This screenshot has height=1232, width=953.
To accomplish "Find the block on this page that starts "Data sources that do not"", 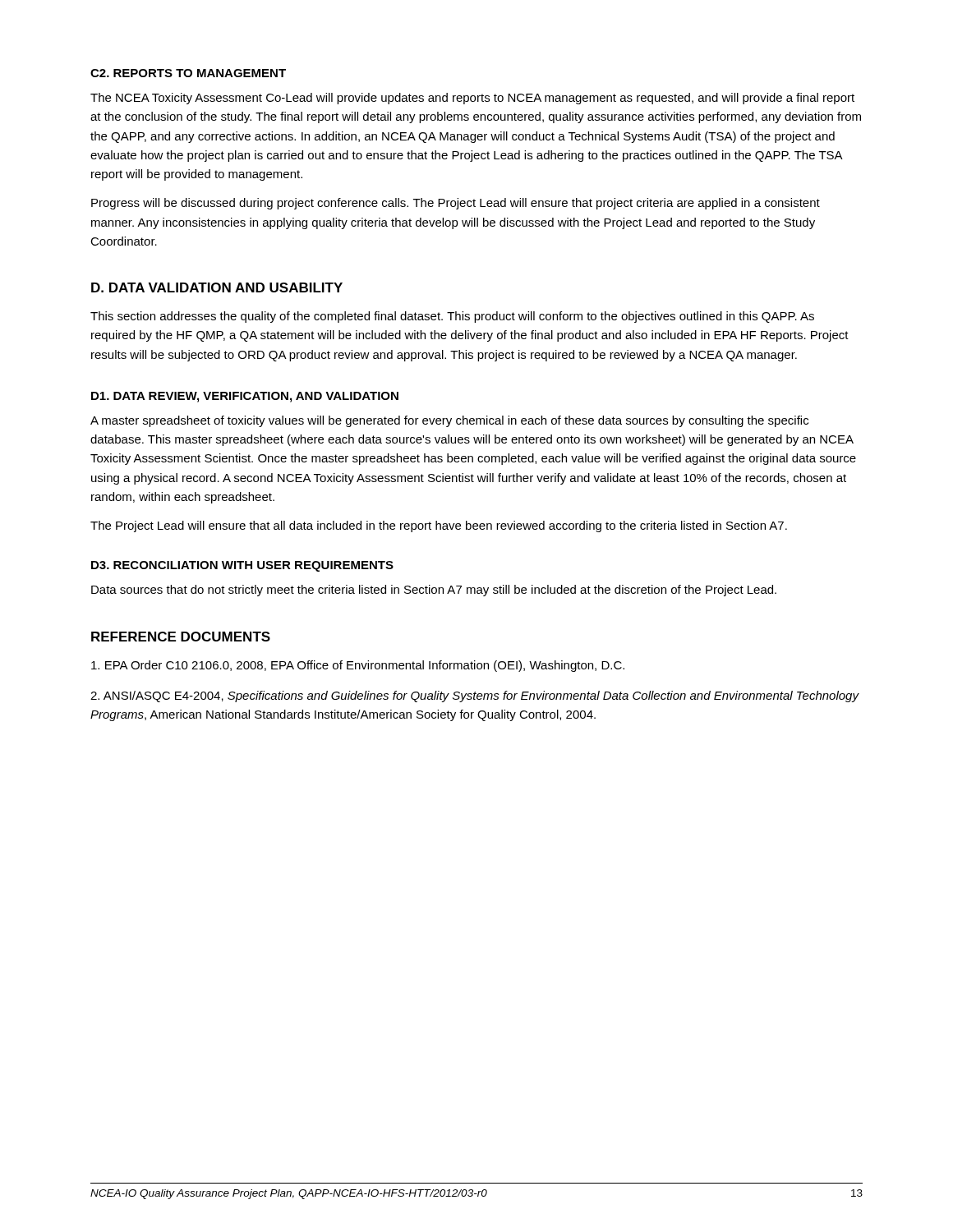I will [x=434, y=590].
